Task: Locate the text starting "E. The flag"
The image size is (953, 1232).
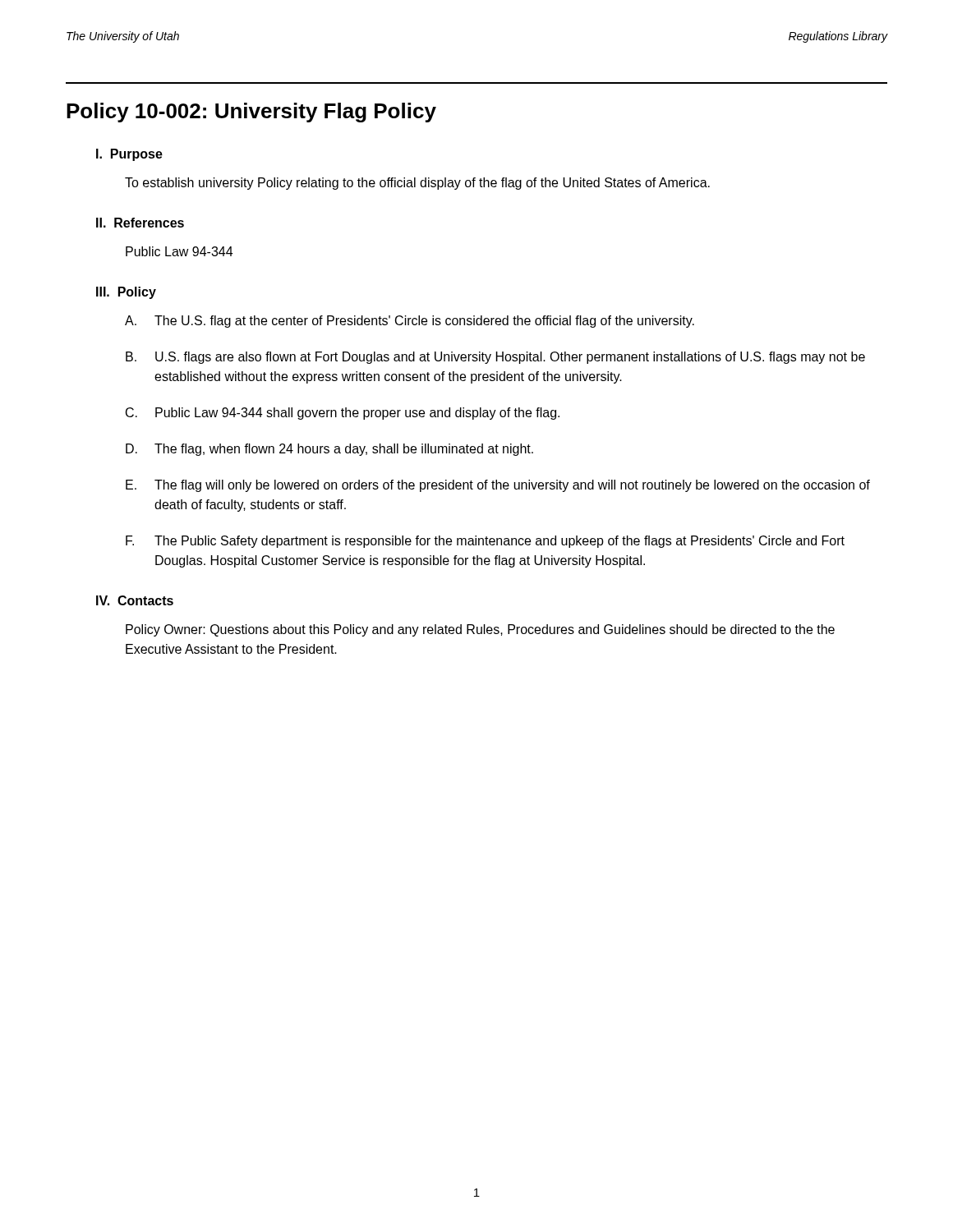Action: point(506,495)
